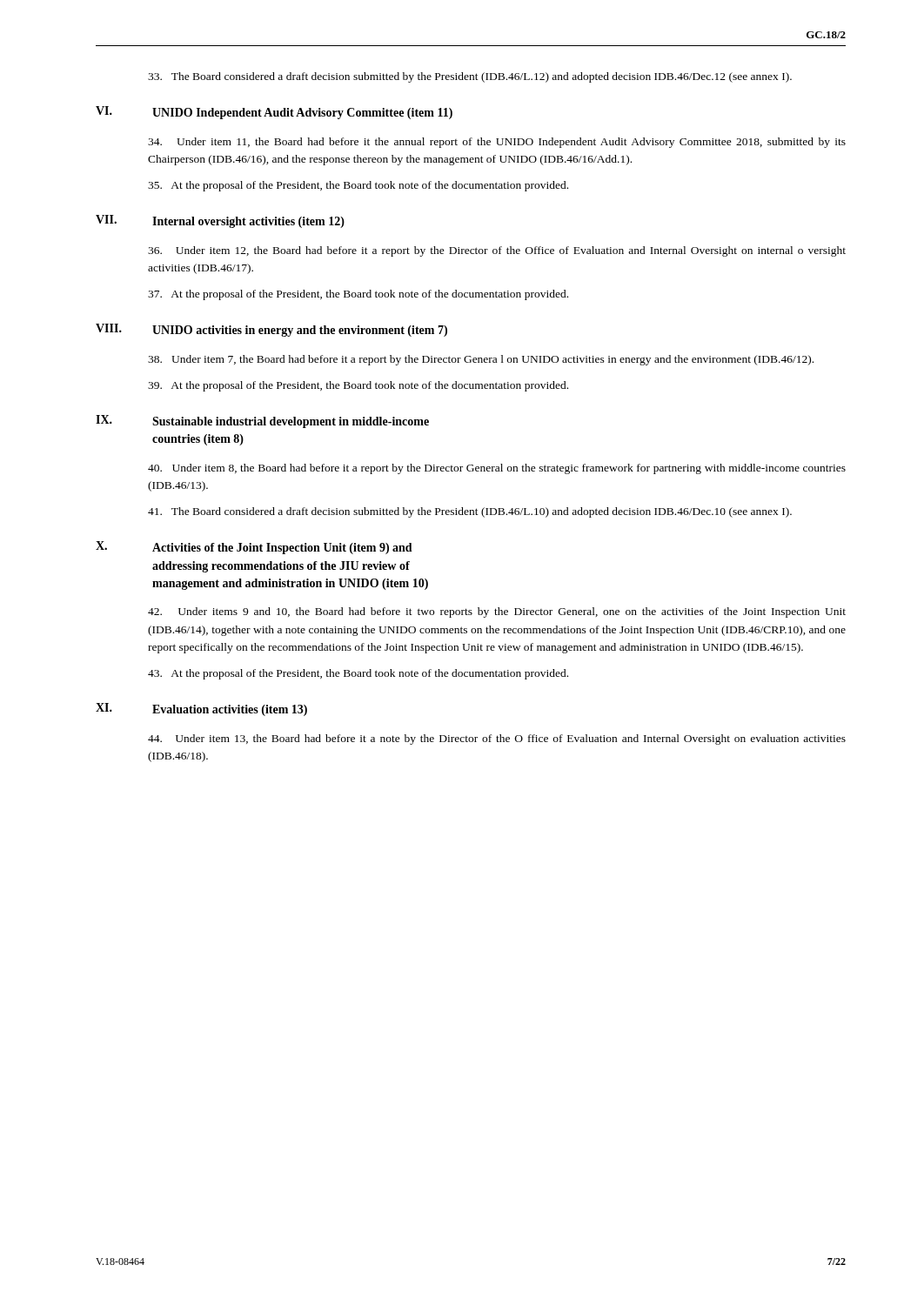Locate the section header that opens with "X. Activities of the Joint"

tap(262, 566)
